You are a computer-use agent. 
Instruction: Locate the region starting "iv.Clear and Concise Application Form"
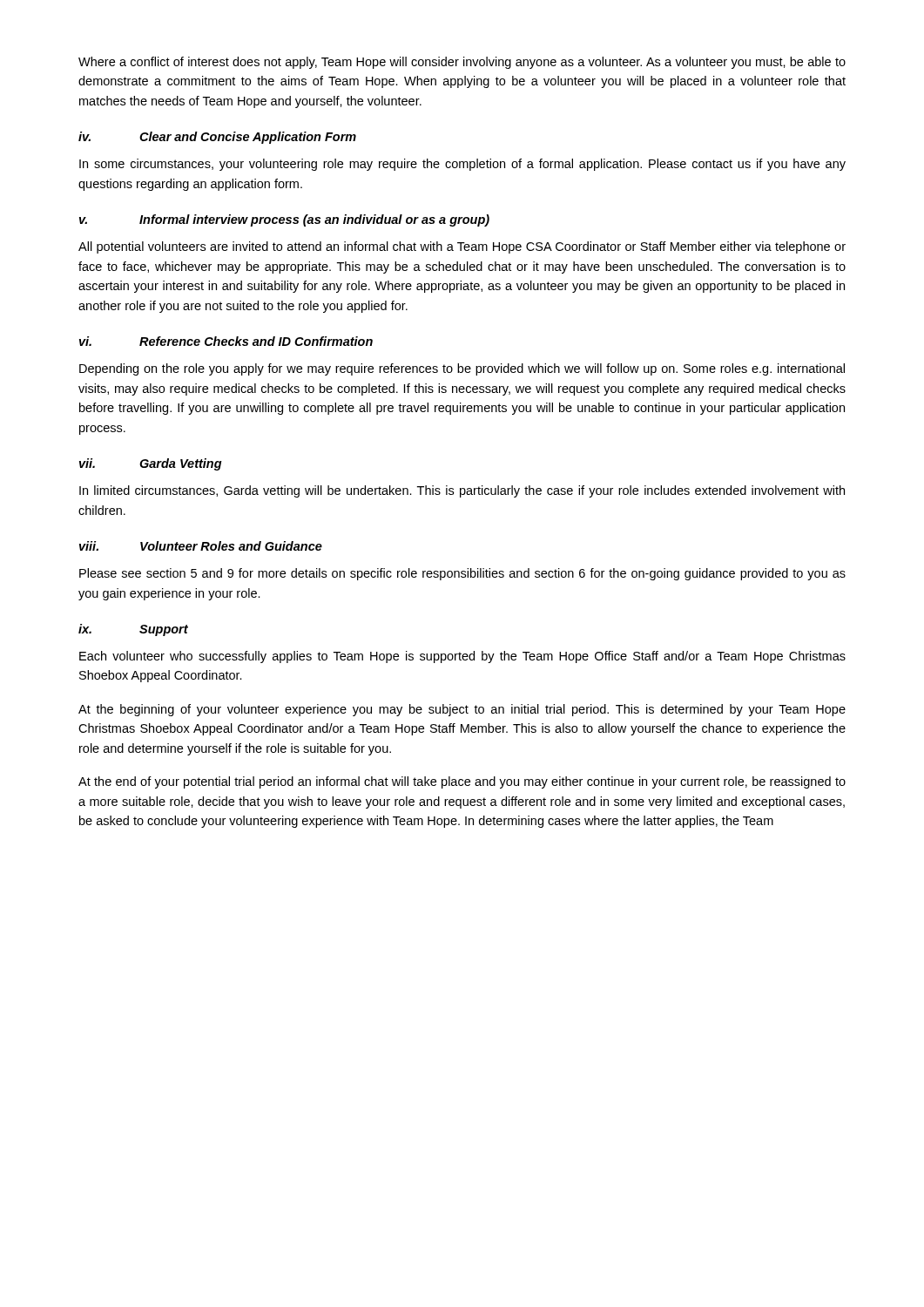217,137
